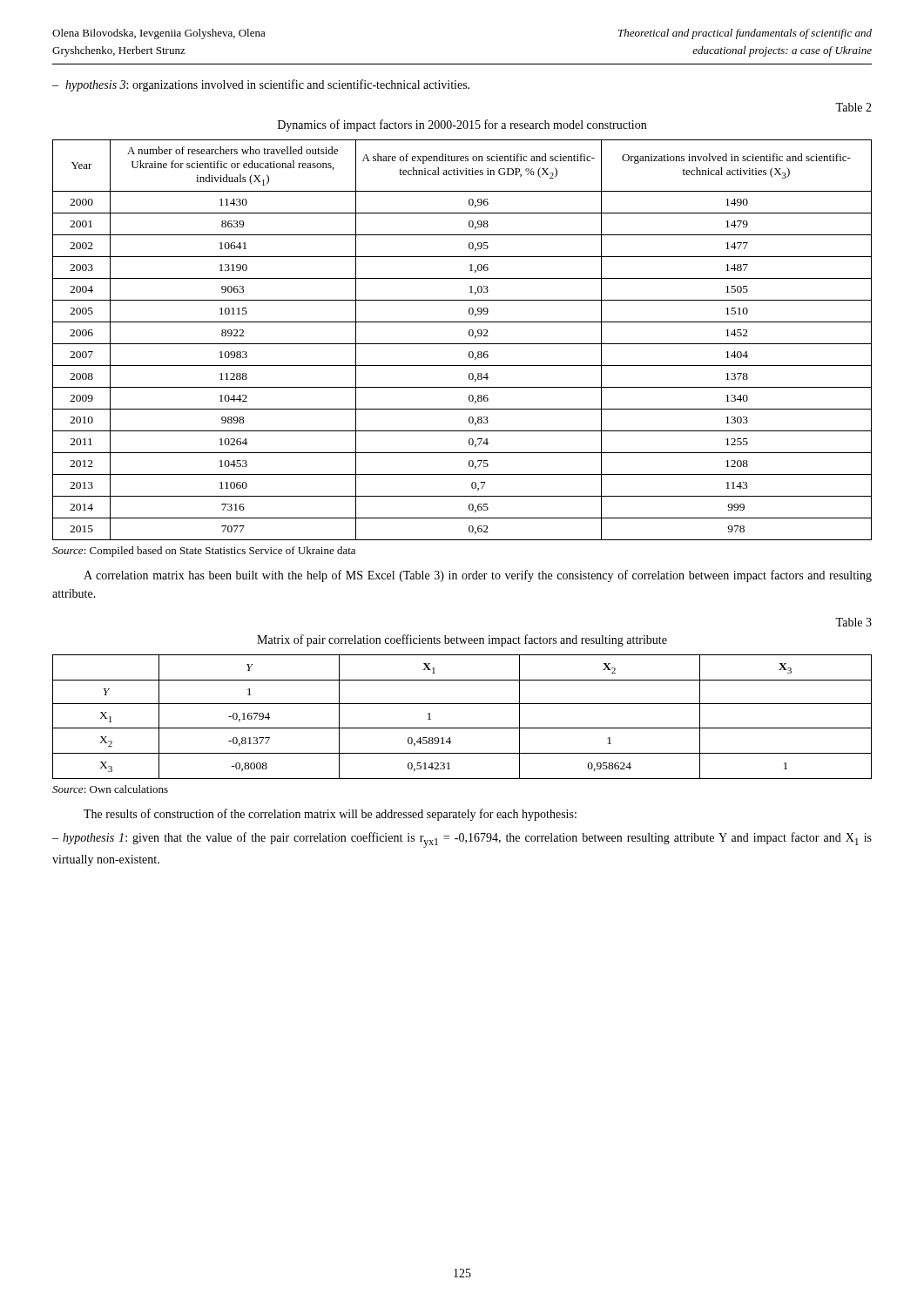This screenshot has width=924, height=1307.
Task: Click on the table containing "Organizations involved in scientific"
Action: point(462,340)
